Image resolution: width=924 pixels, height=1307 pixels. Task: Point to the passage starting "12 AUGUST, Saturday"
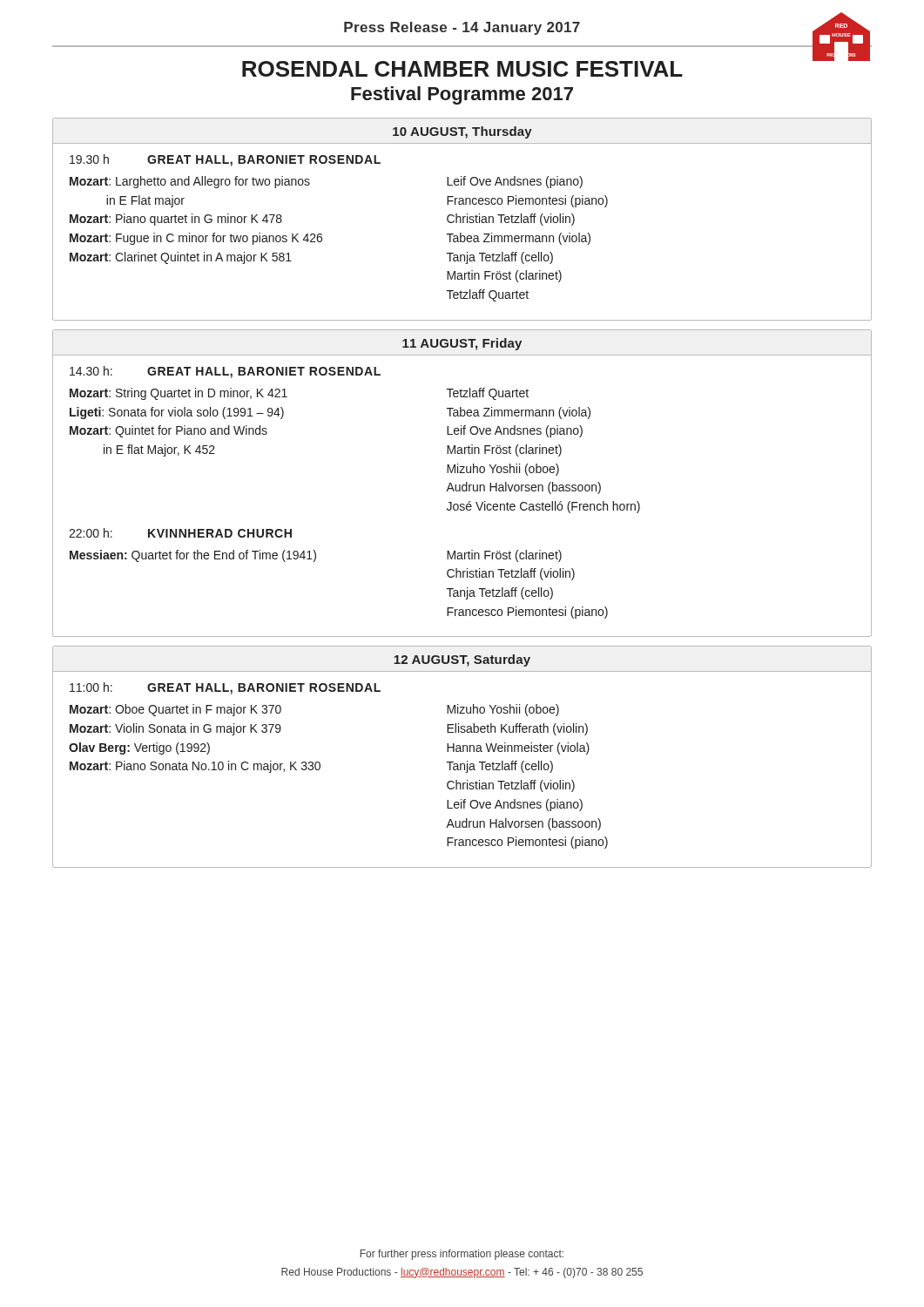pyautogui.click(x=462, y=659)
